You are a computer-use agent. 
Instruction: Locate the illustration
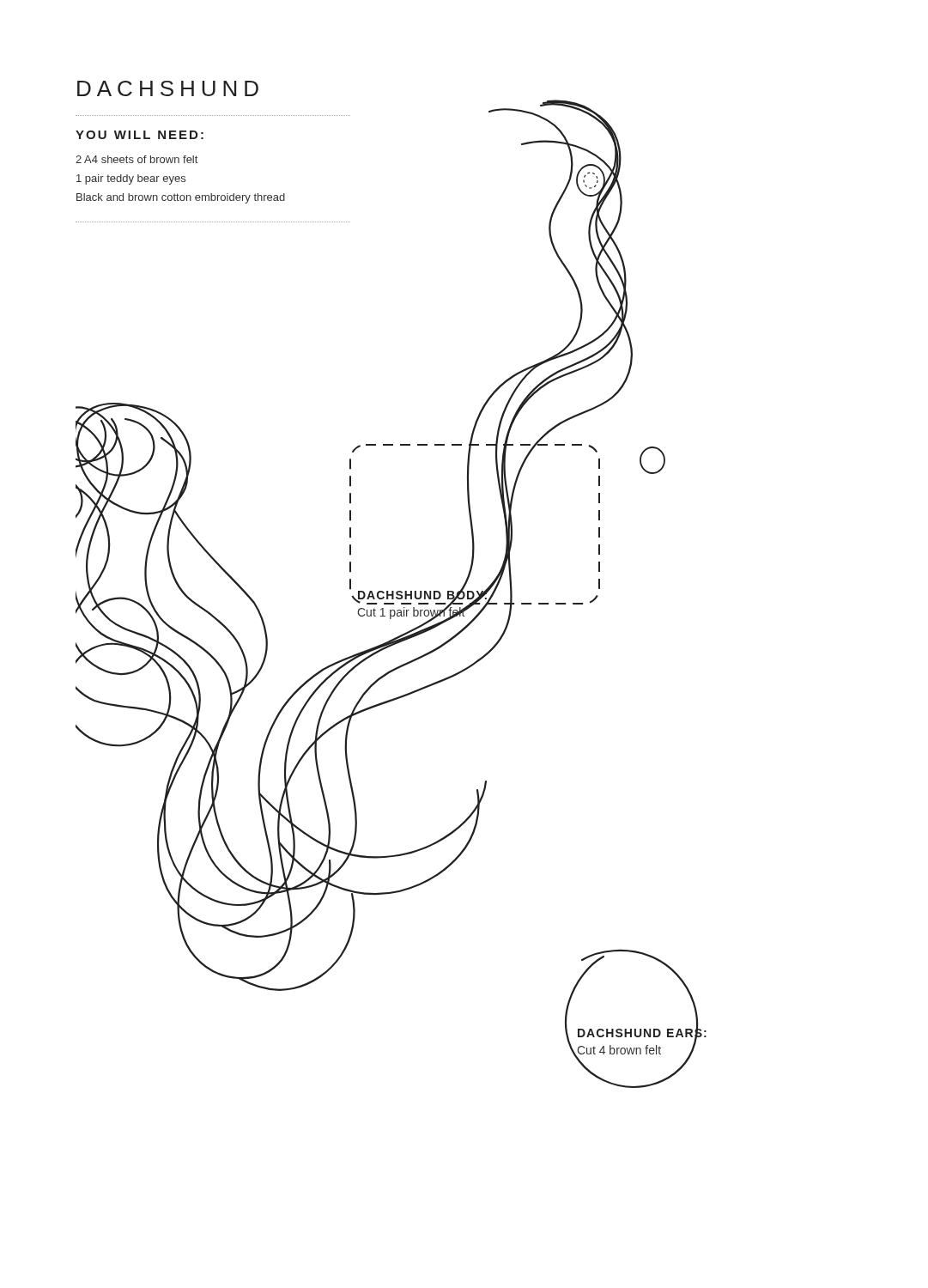(464, 651)
